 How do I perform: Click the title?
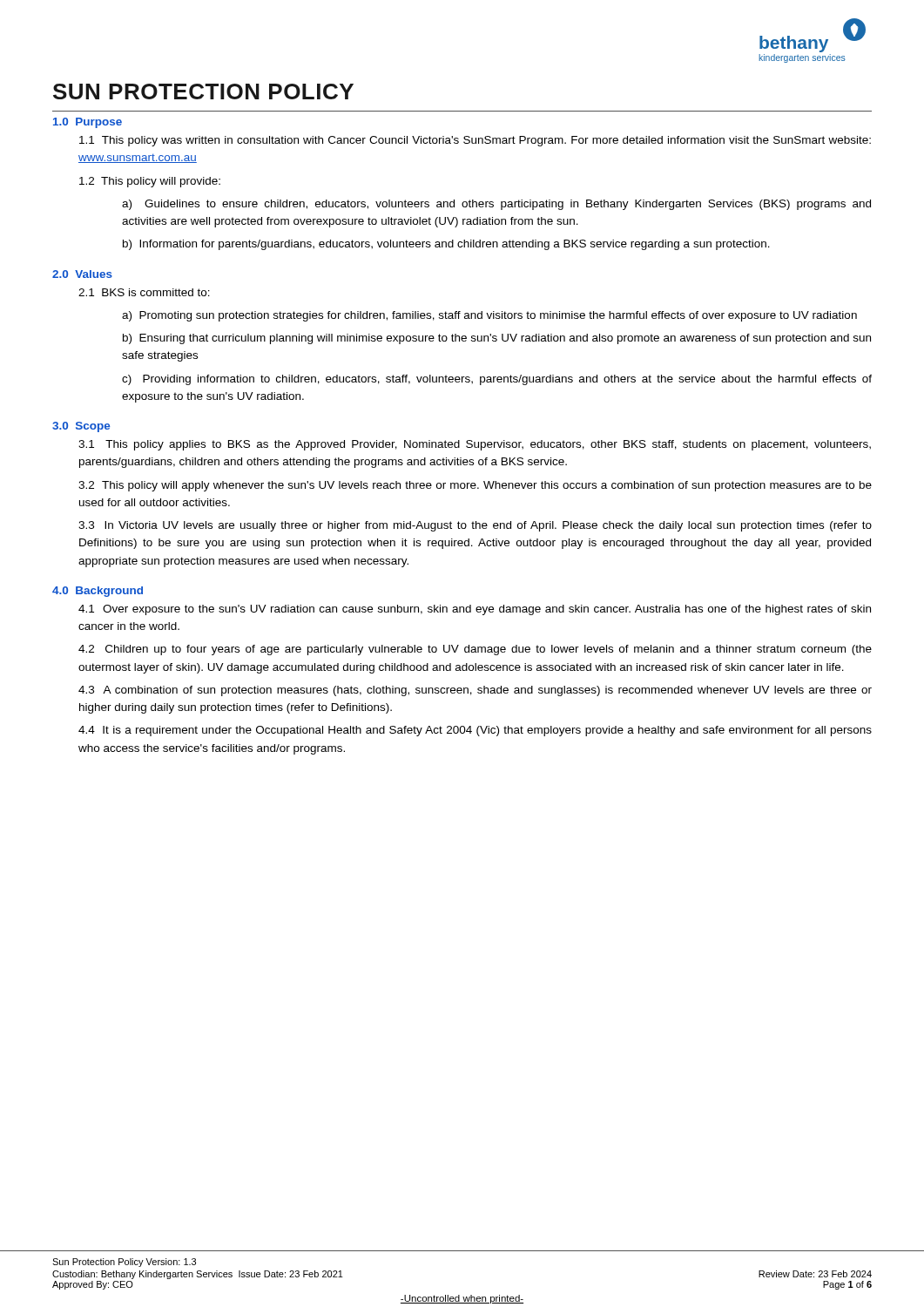point(462,92)
